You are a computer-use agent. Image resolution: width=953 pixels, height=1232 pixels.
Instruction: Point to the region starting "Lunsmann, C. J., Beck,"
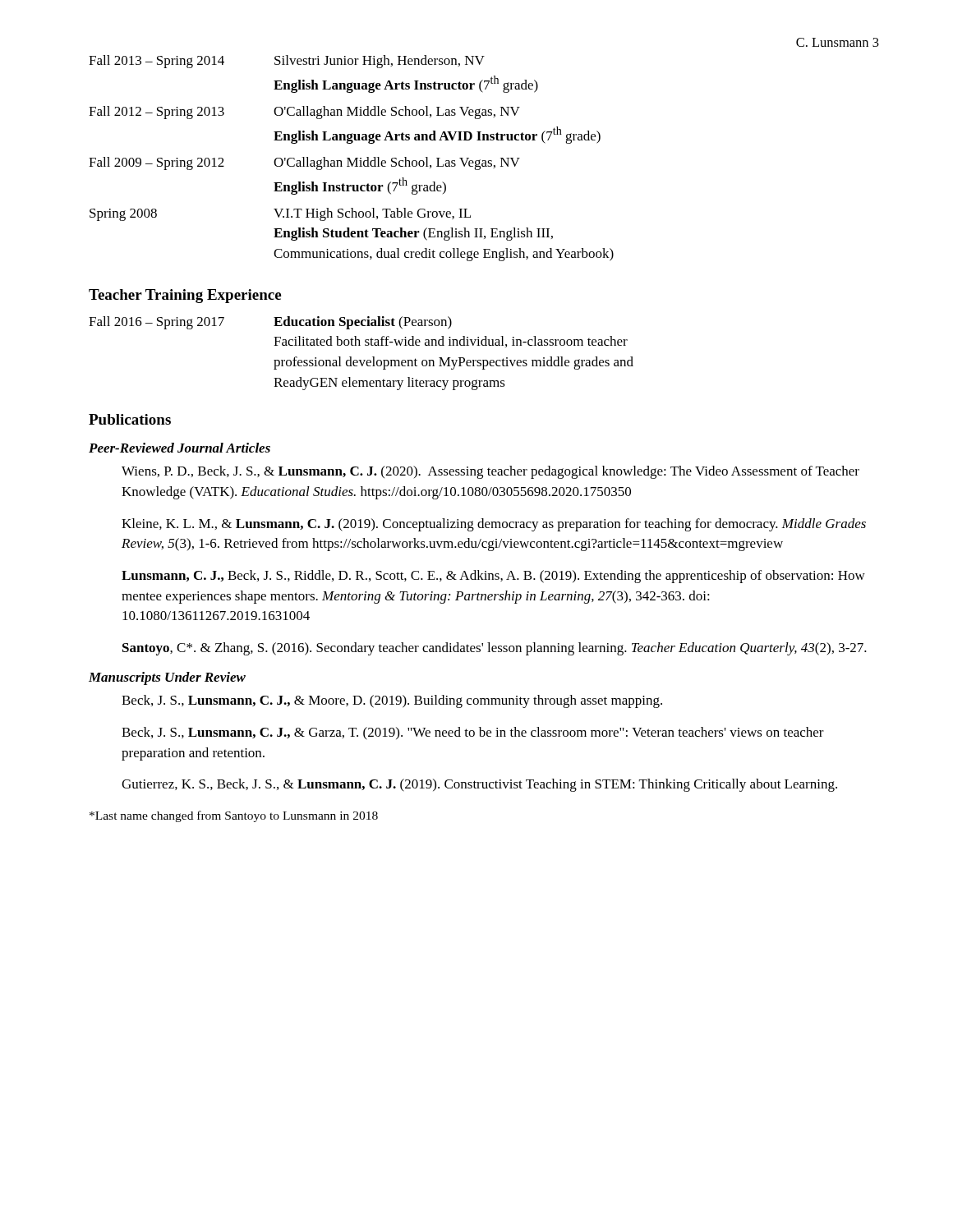point(493,595)
